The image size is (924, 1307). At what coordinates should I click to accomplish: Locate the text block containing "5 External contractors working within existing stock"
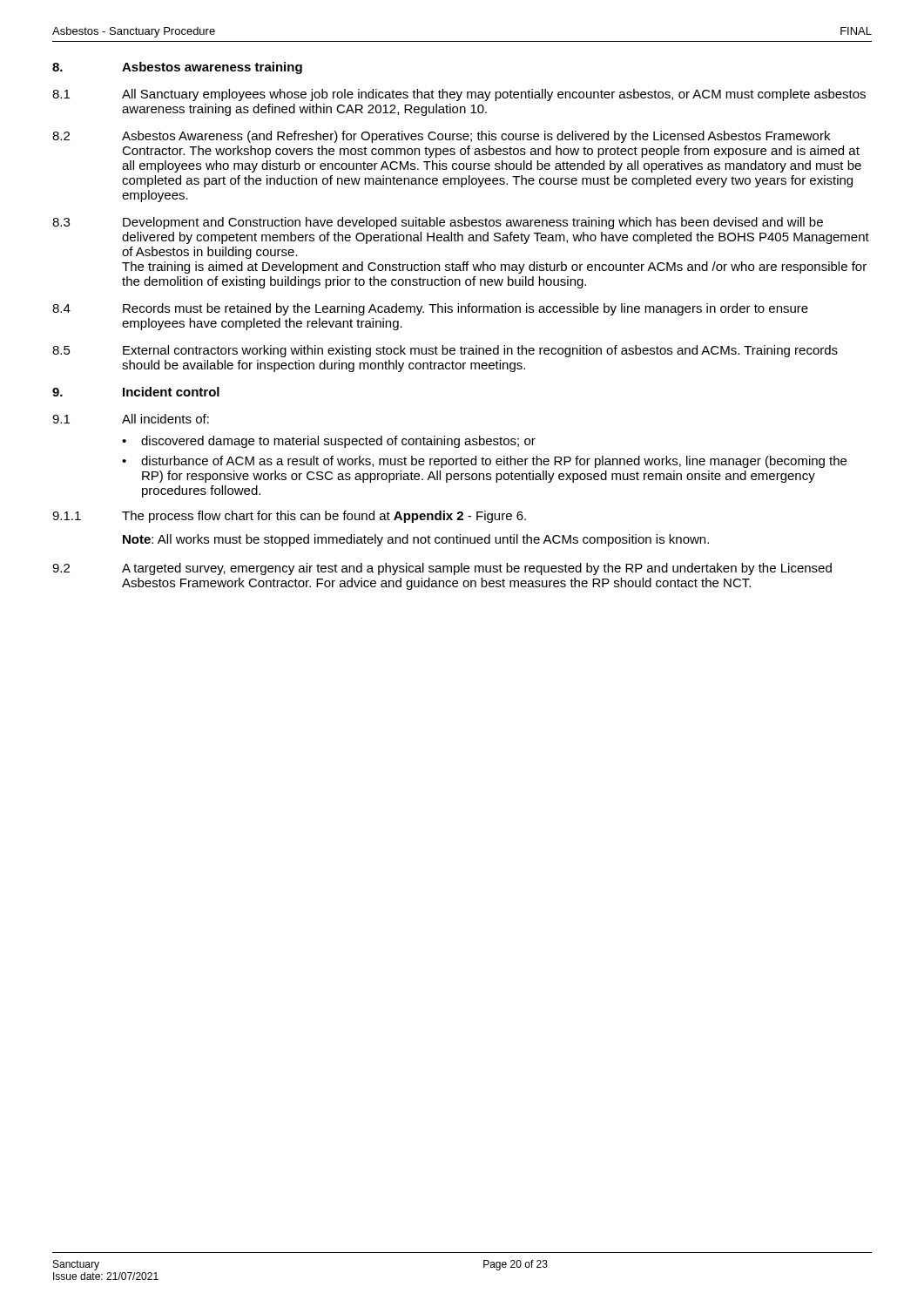click(462, 357)
